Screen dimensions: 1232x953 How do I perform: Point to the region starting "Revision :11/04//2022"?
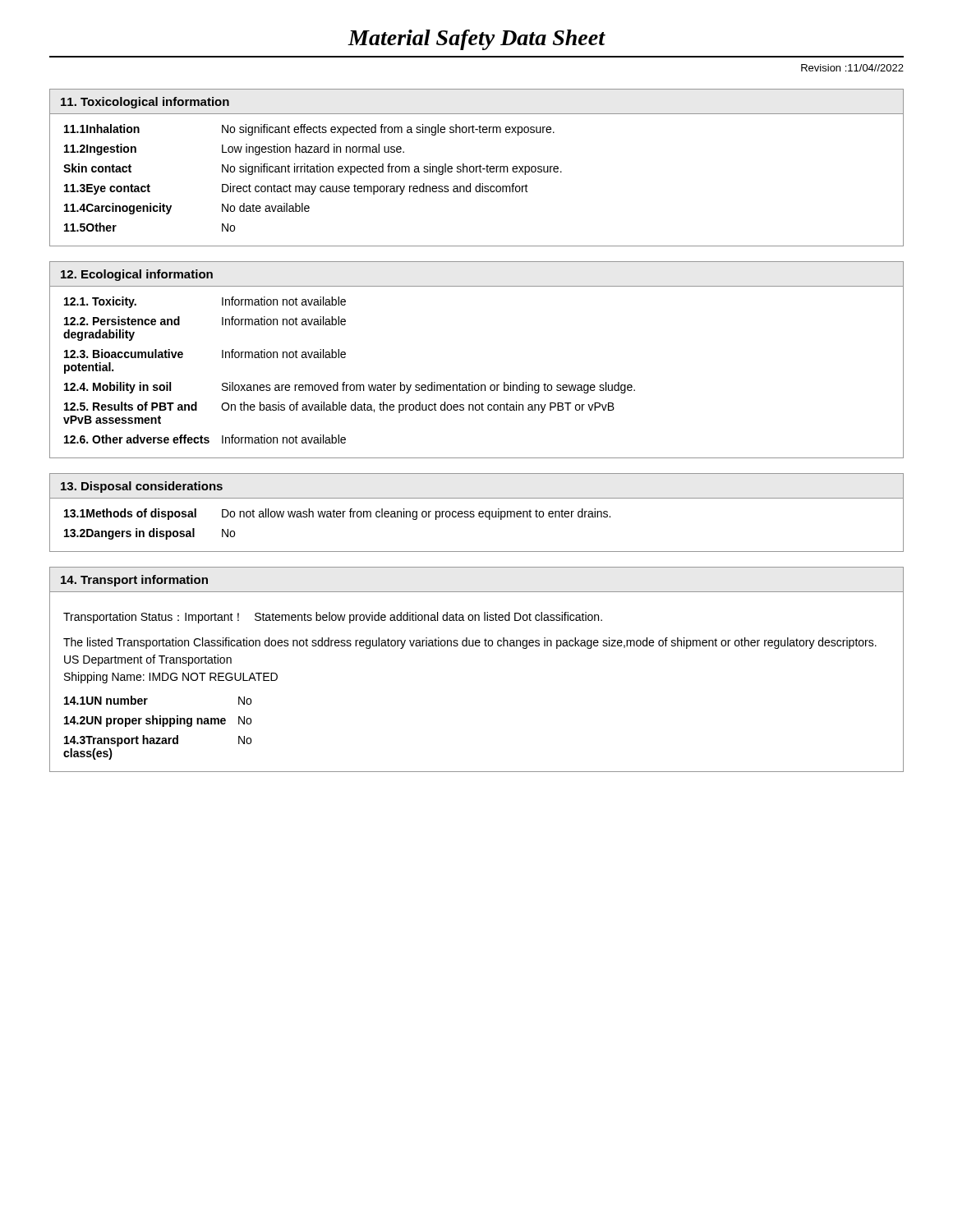852,68
